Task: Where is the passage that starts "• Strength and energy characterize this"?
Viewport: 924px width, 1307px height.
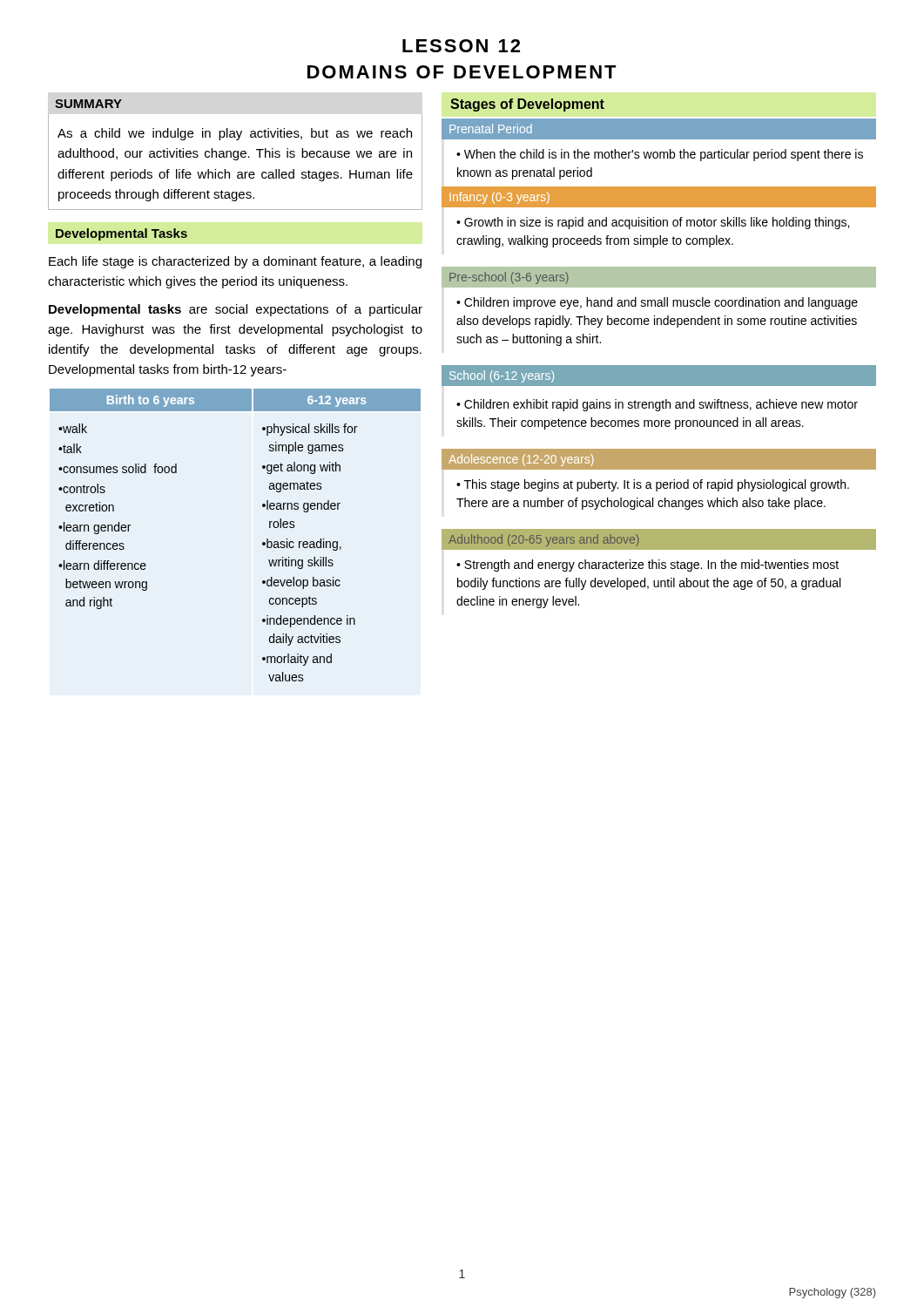Action: [x=649, y=583]
